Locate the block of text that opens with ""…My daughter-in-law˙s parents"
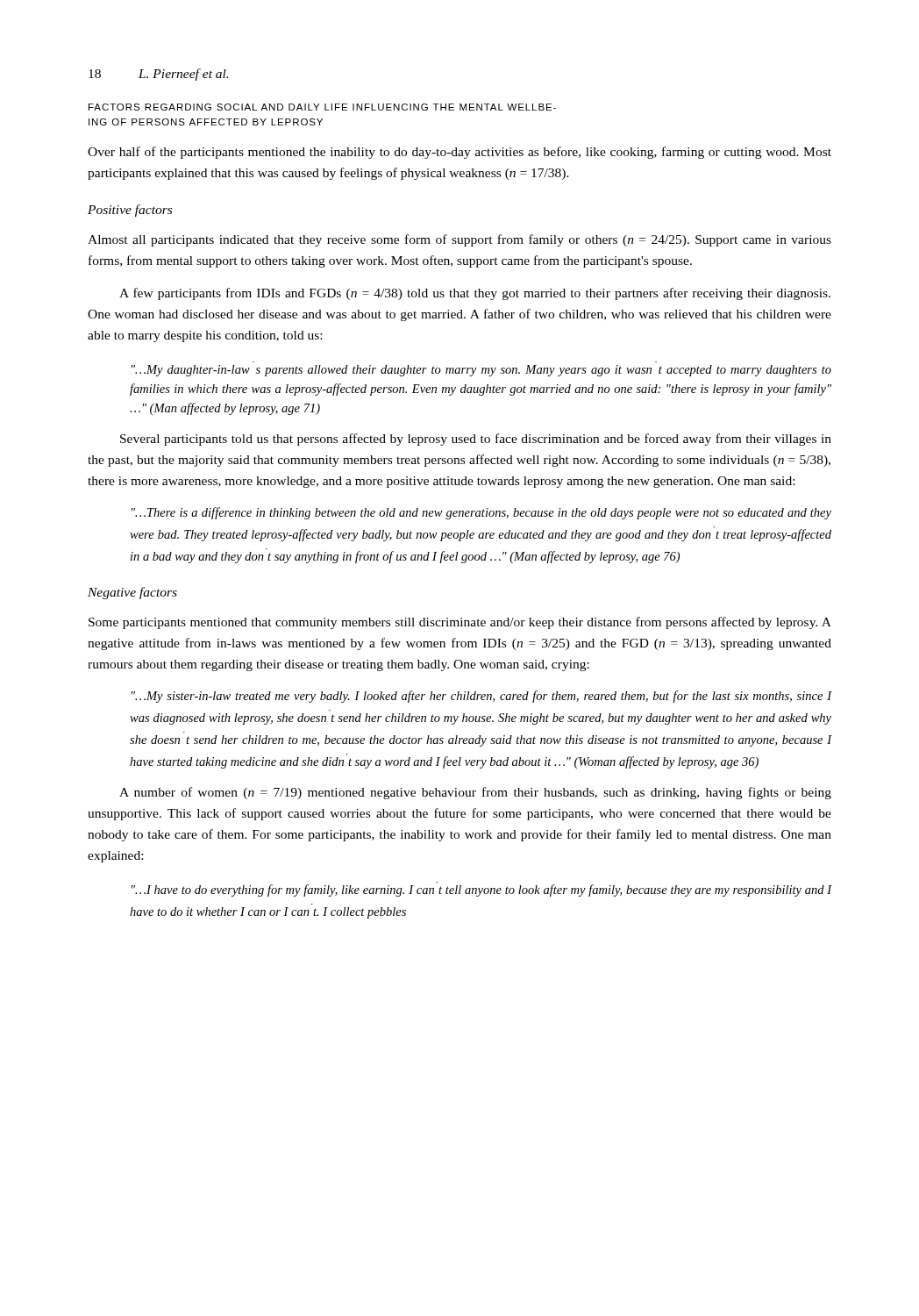The width and height of the screenshot is (919, 1316). coord(481,387)
